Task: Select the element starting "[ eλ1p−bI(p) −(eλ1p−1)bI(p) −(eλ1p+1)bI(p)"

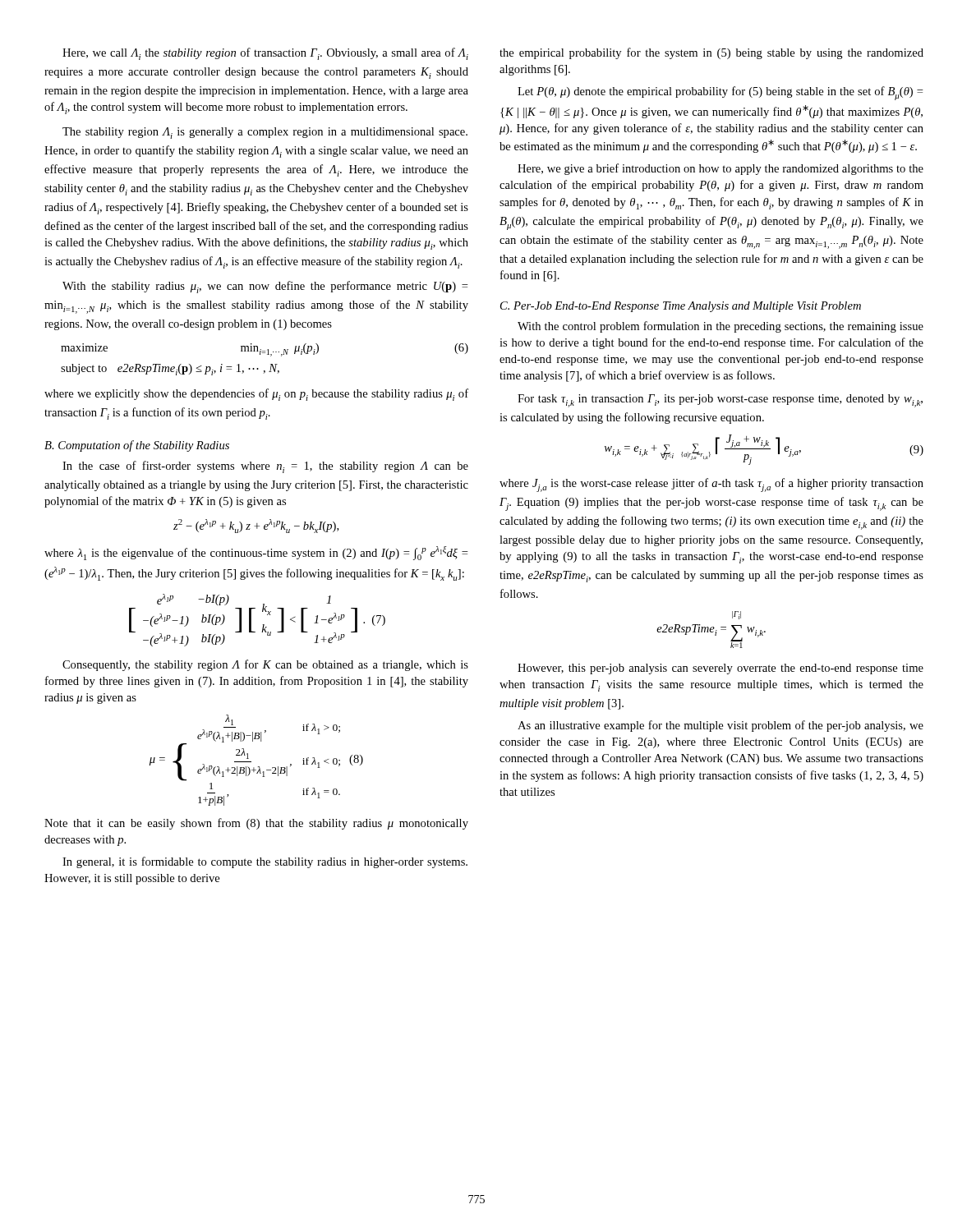Action: (256, 619)
